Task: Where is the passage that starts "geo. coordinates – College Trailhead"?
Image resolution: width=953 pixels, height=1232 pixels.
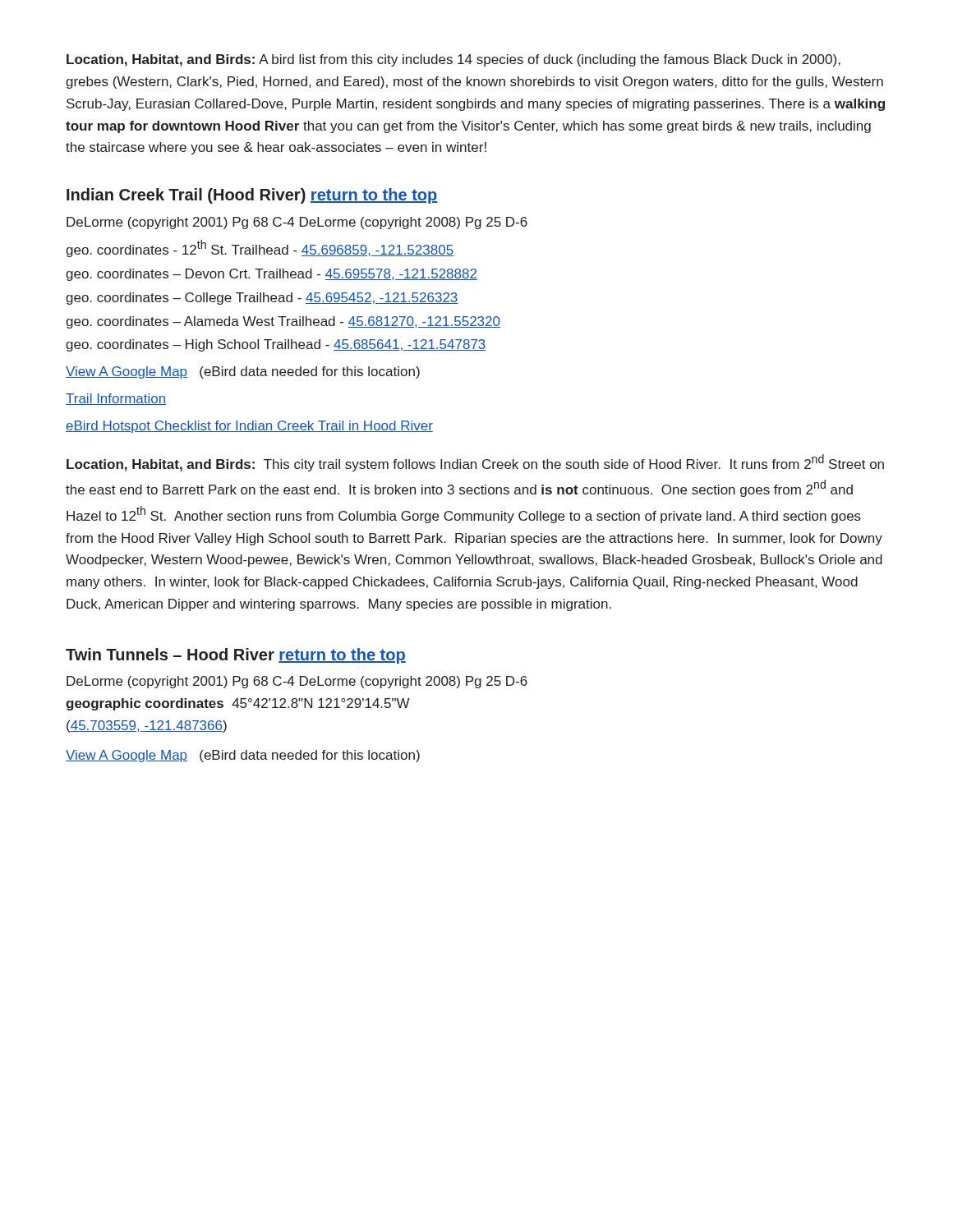Action: coord(262,297)
